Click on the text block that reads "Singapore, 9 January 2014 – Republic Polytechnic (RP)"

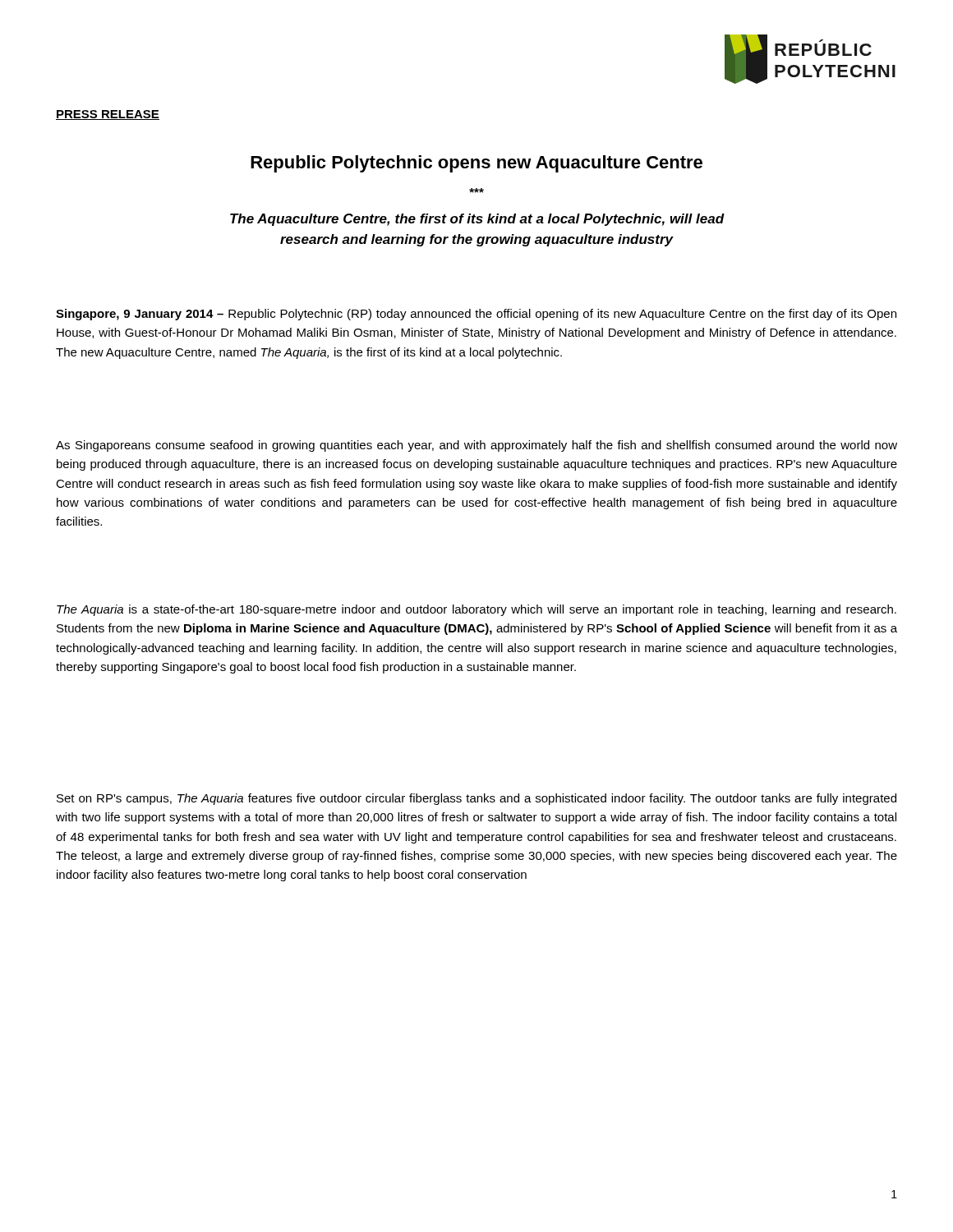coord(476,332)
